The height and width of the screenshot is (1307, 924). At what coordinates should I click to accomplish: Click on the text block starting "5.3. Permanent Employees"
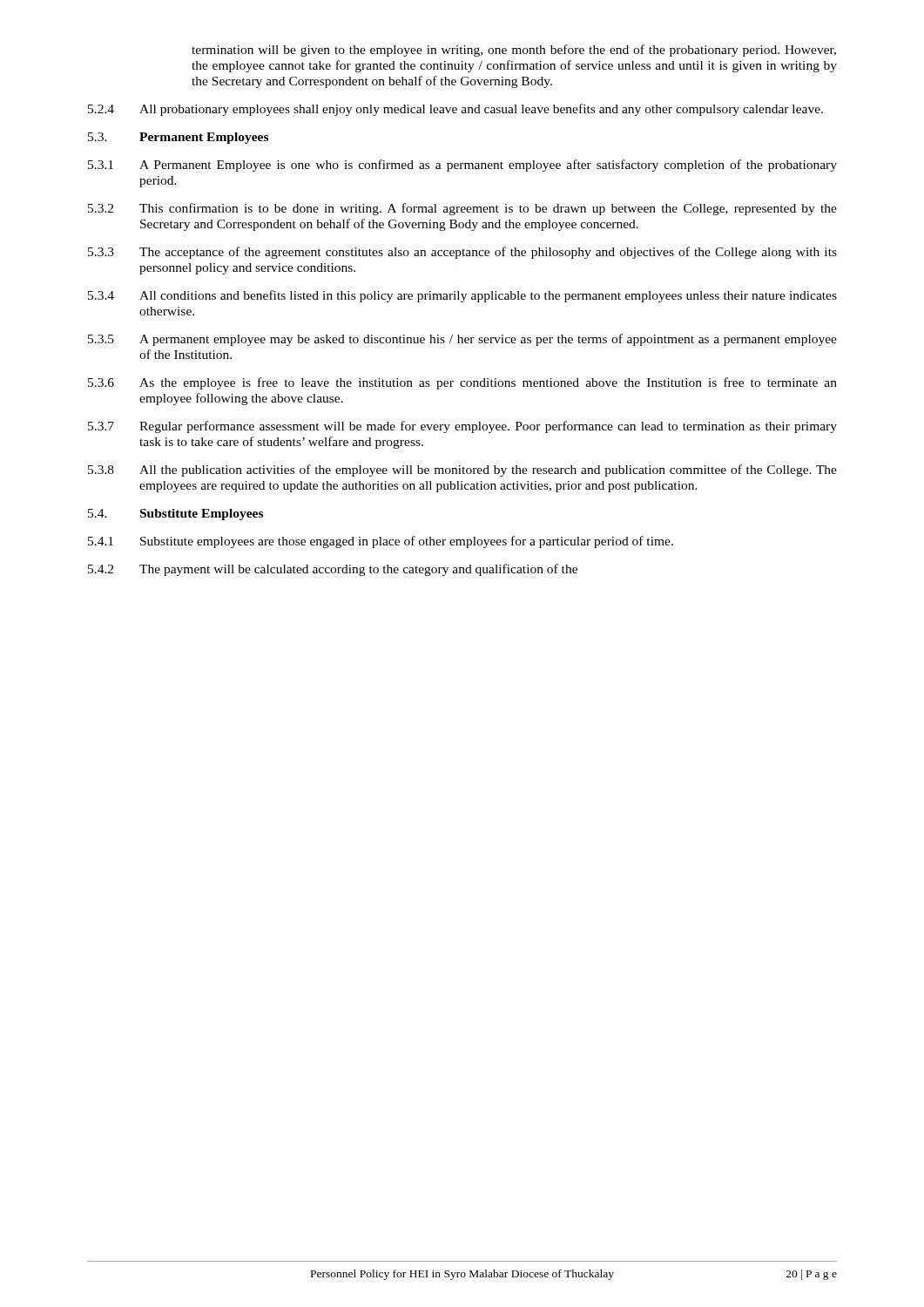178,137
